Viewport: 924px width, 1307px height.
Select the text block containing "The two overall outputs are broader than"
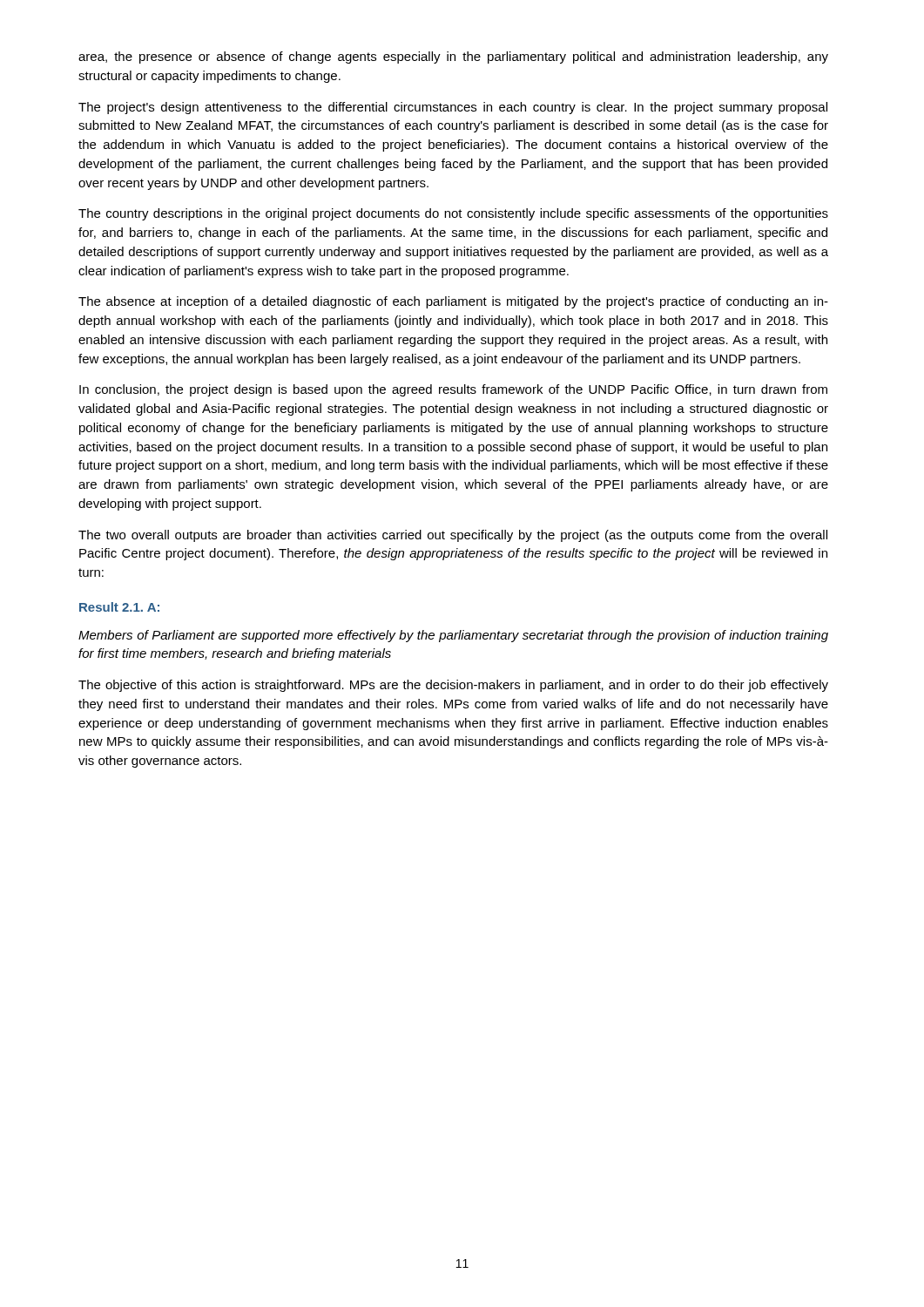coord(453,553)
